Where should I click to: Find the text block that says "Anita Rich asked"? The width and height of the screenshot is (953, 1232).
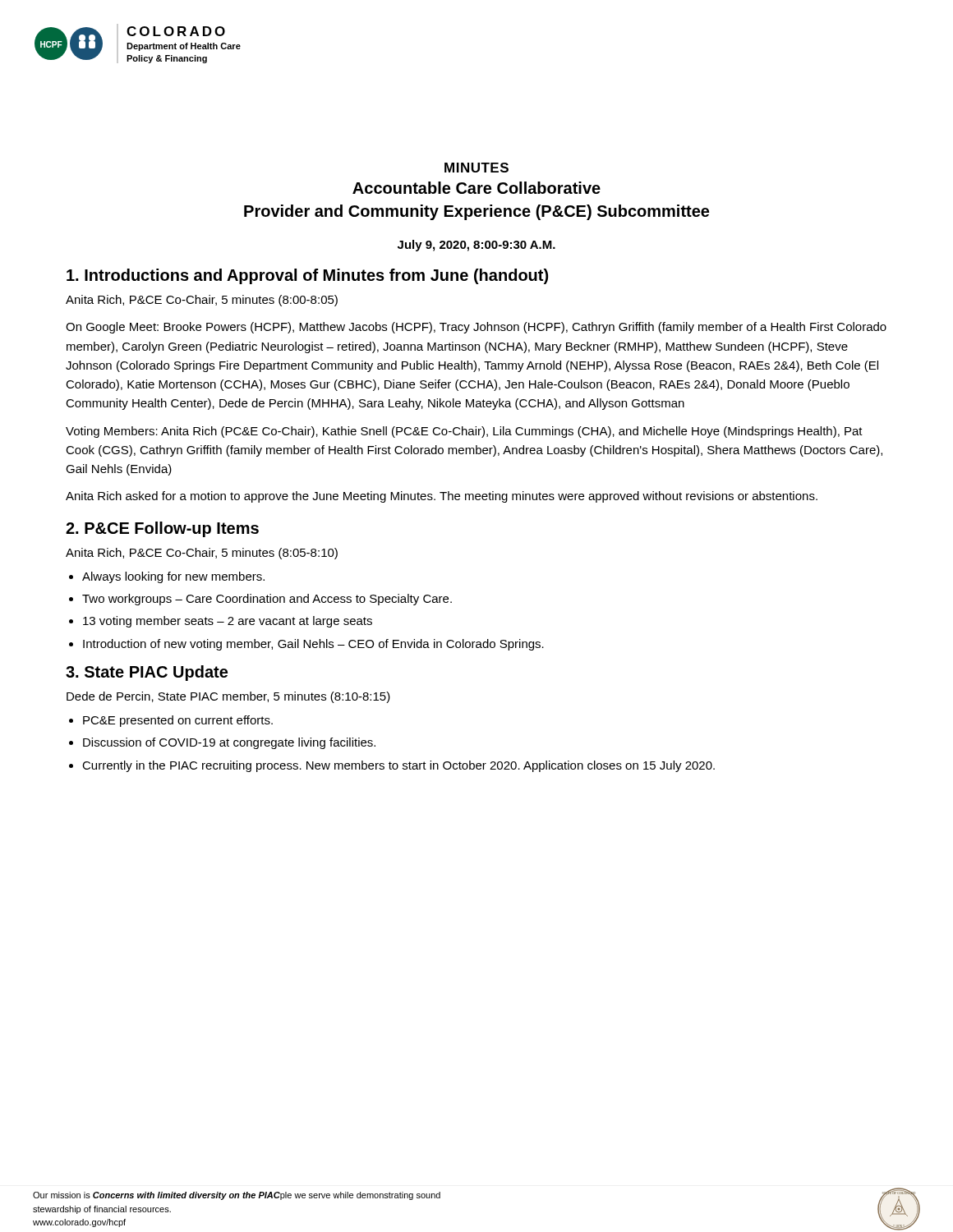[x=442, y=496]
